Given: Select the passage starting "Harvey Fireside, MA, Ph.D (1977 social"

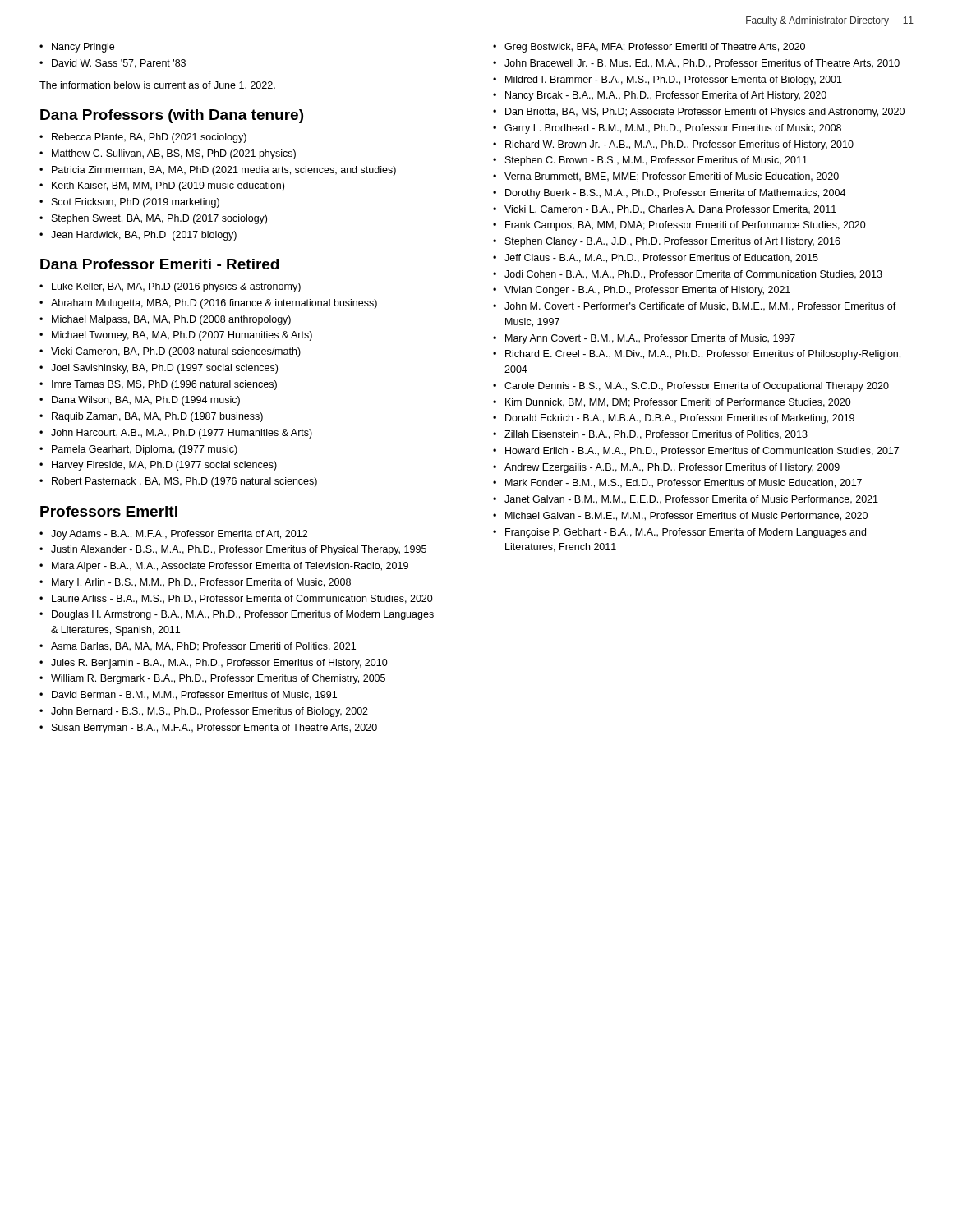Looking at the screenshot, I should coord(164,465).
